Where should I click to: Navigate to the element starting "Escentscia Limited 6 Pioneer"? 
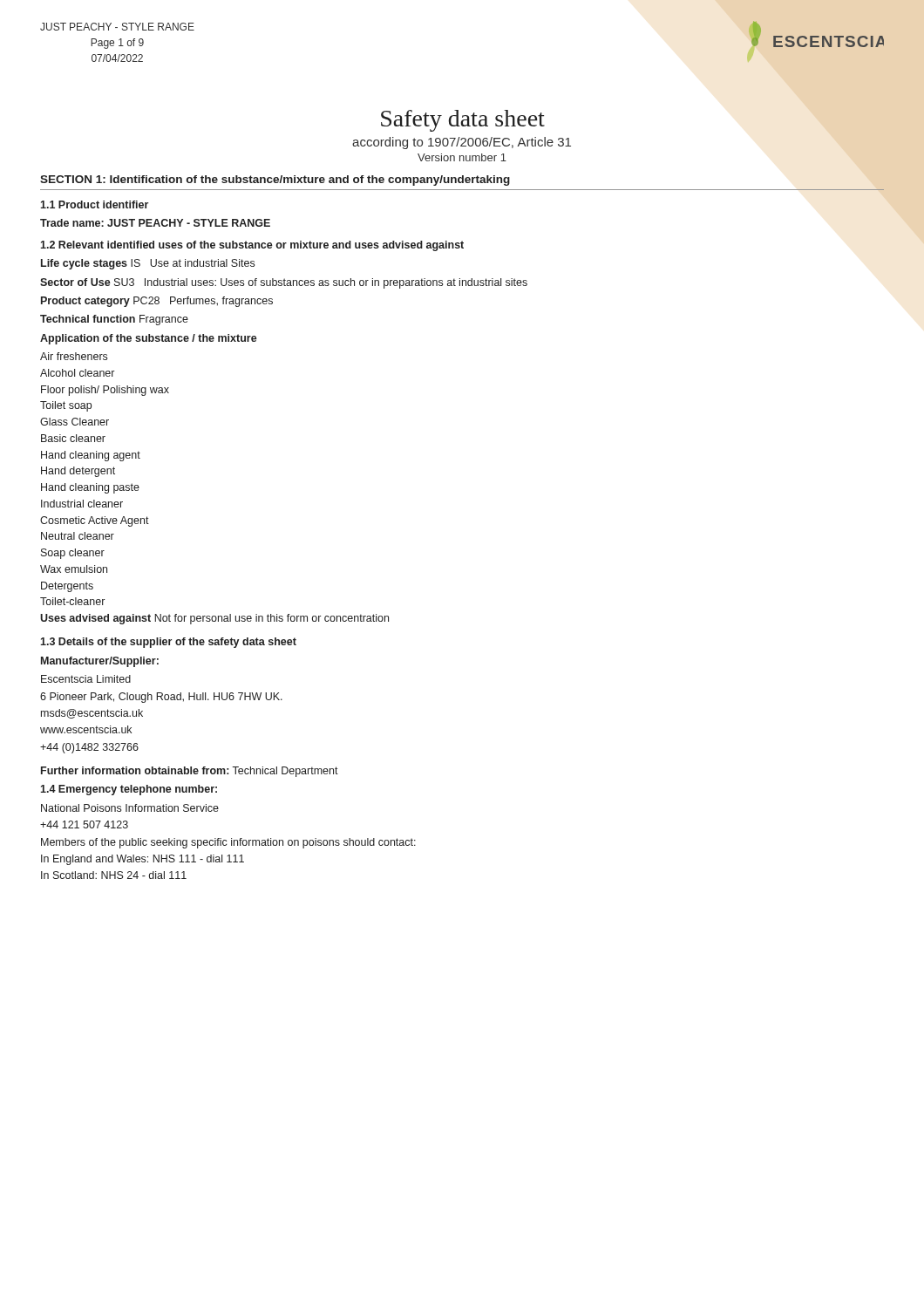point(86,679)
